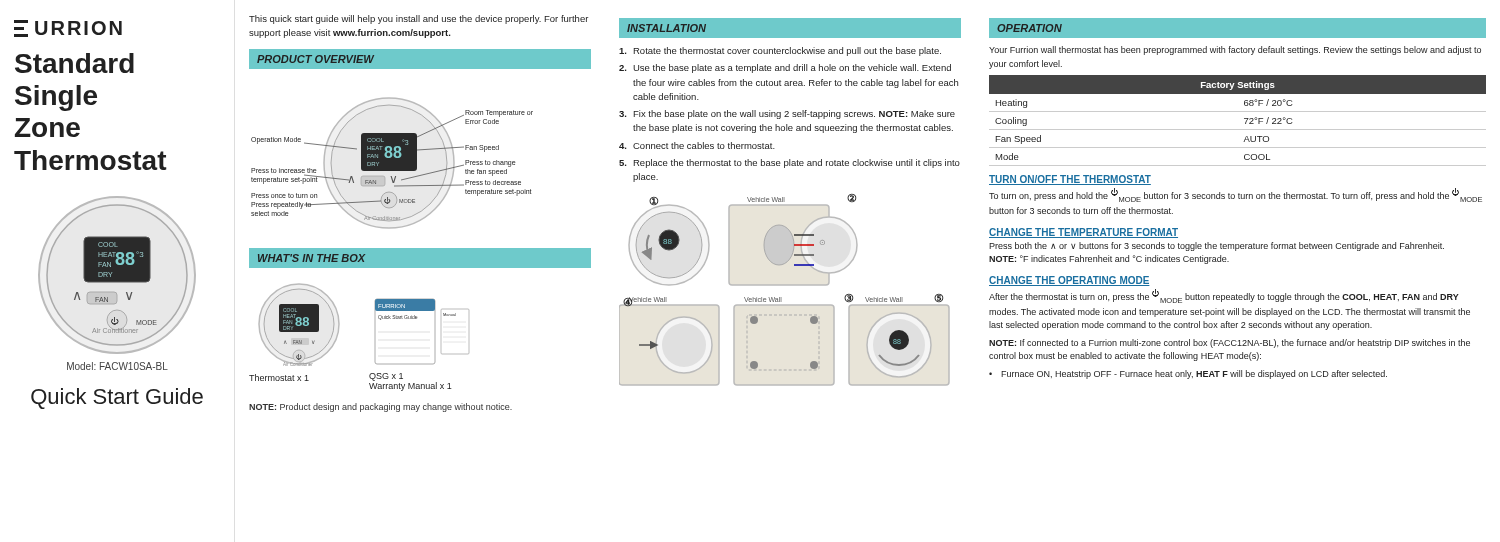1500x542 pixels.
Task: Navigate to the element starting "5. Replace the thermostat to the"
Action: (x=789, y=169)
